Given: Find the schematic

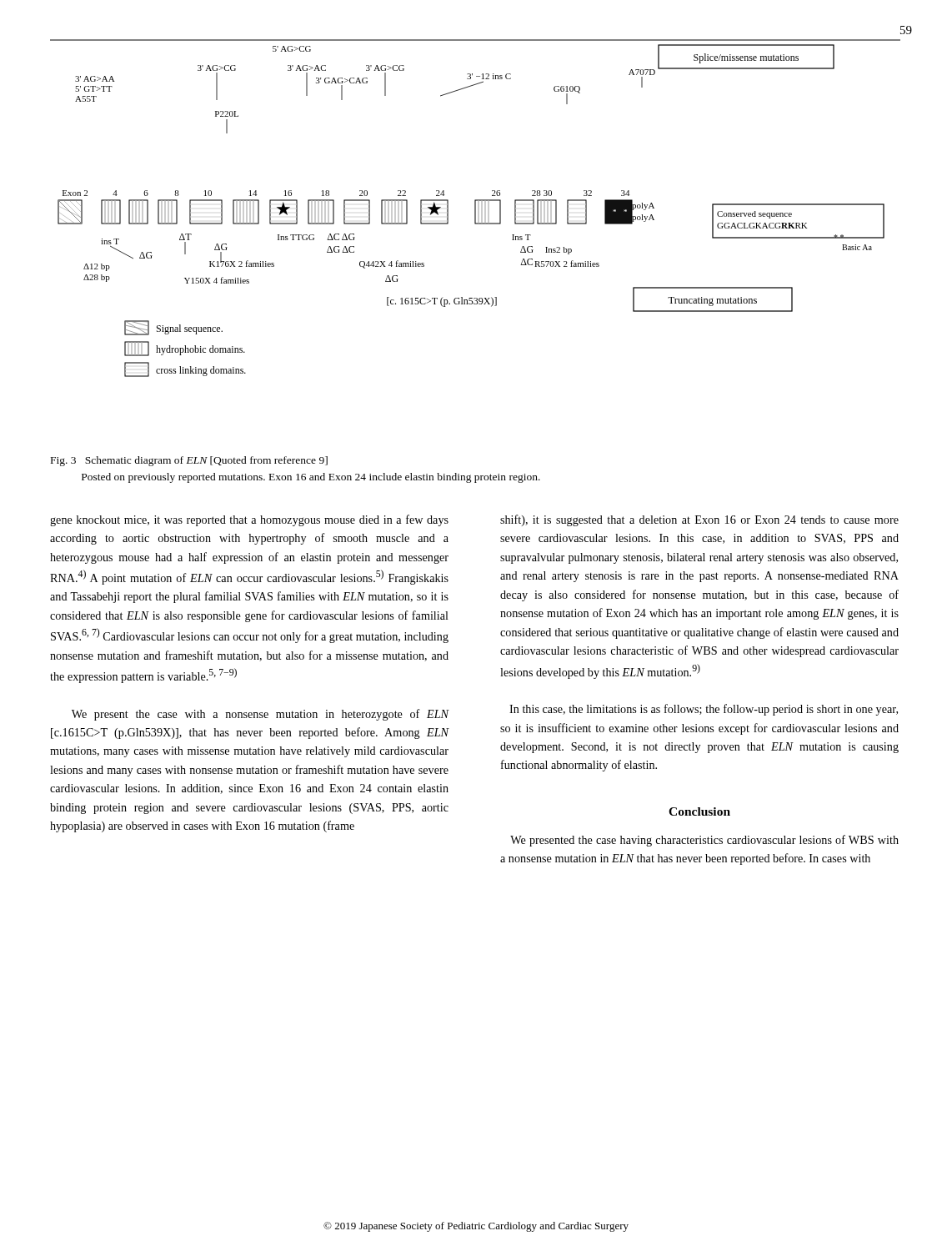Looking at the screenshot, I should click(x=475, y=206).
